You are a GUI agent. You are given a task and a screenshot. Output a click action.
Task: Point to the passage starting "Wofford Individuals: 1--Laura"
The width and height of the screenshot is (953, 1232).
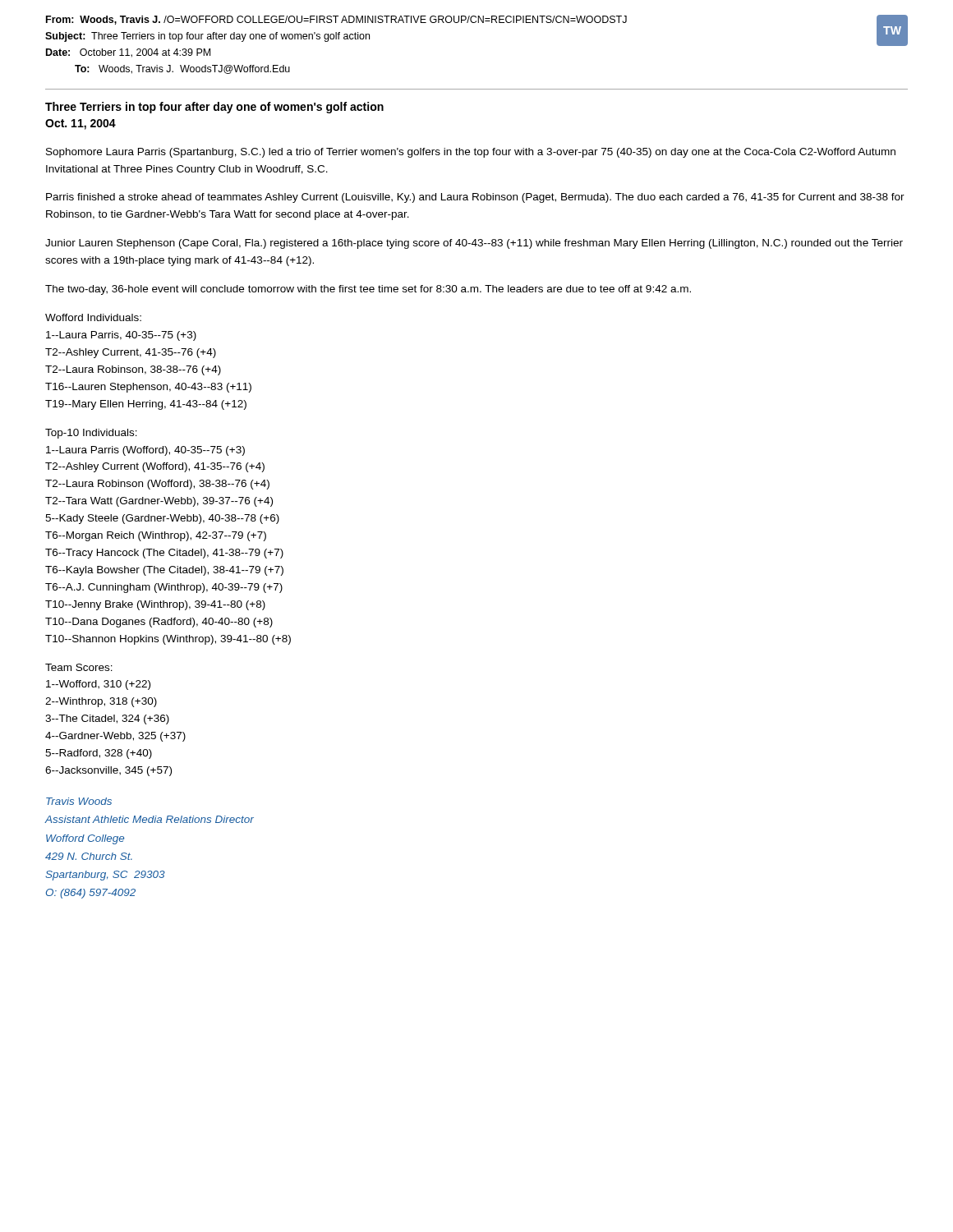tap(149, 360)
